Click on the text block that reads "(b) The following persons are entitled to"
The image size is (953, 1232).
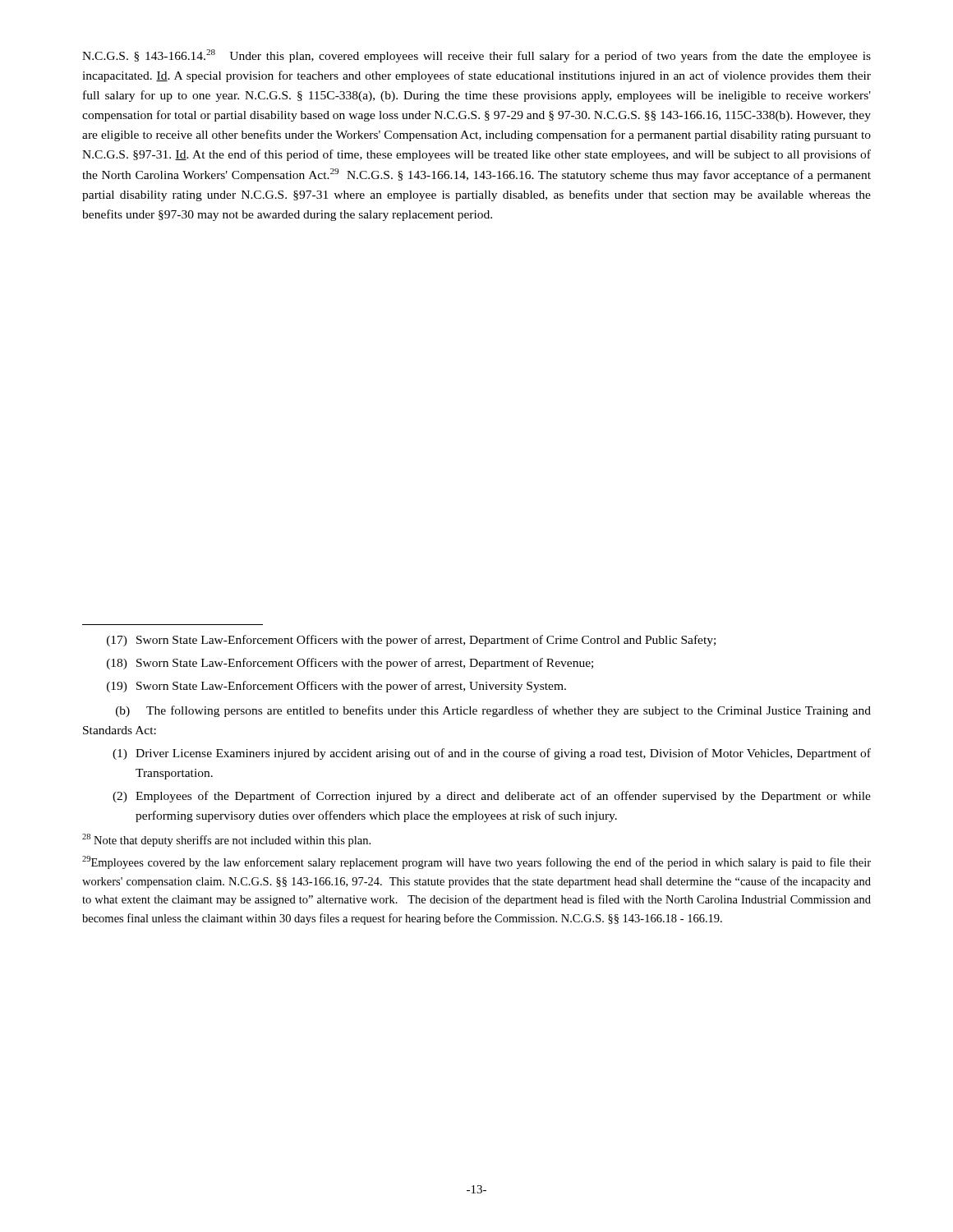coord(476,720)
